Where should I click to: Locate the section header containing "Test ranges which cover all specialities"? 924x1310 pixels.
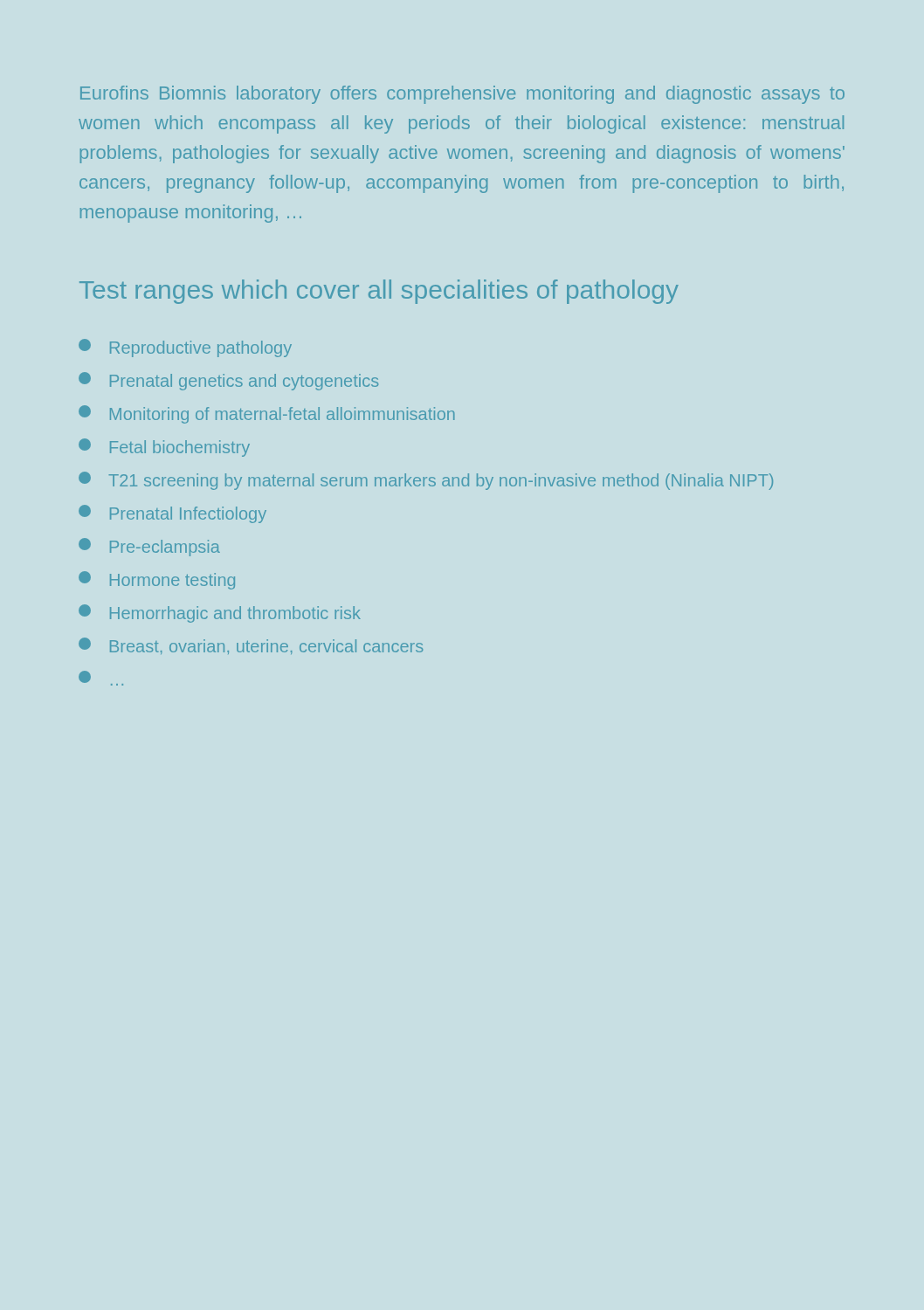(379, 290)
